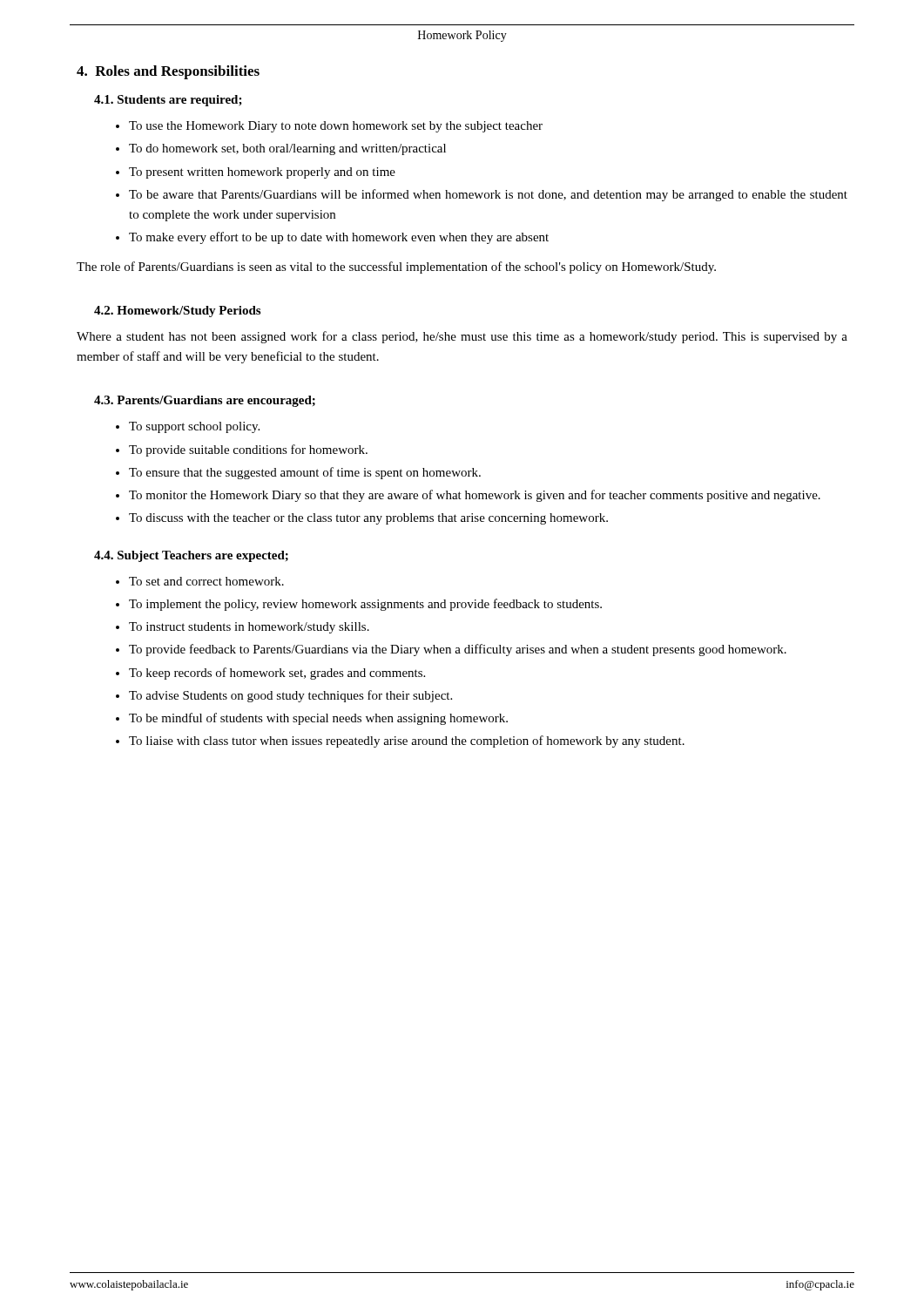Where is the passage that starts "To do homework"?
This screenshot has height=1307, width=924.
[x=288, y=148]
